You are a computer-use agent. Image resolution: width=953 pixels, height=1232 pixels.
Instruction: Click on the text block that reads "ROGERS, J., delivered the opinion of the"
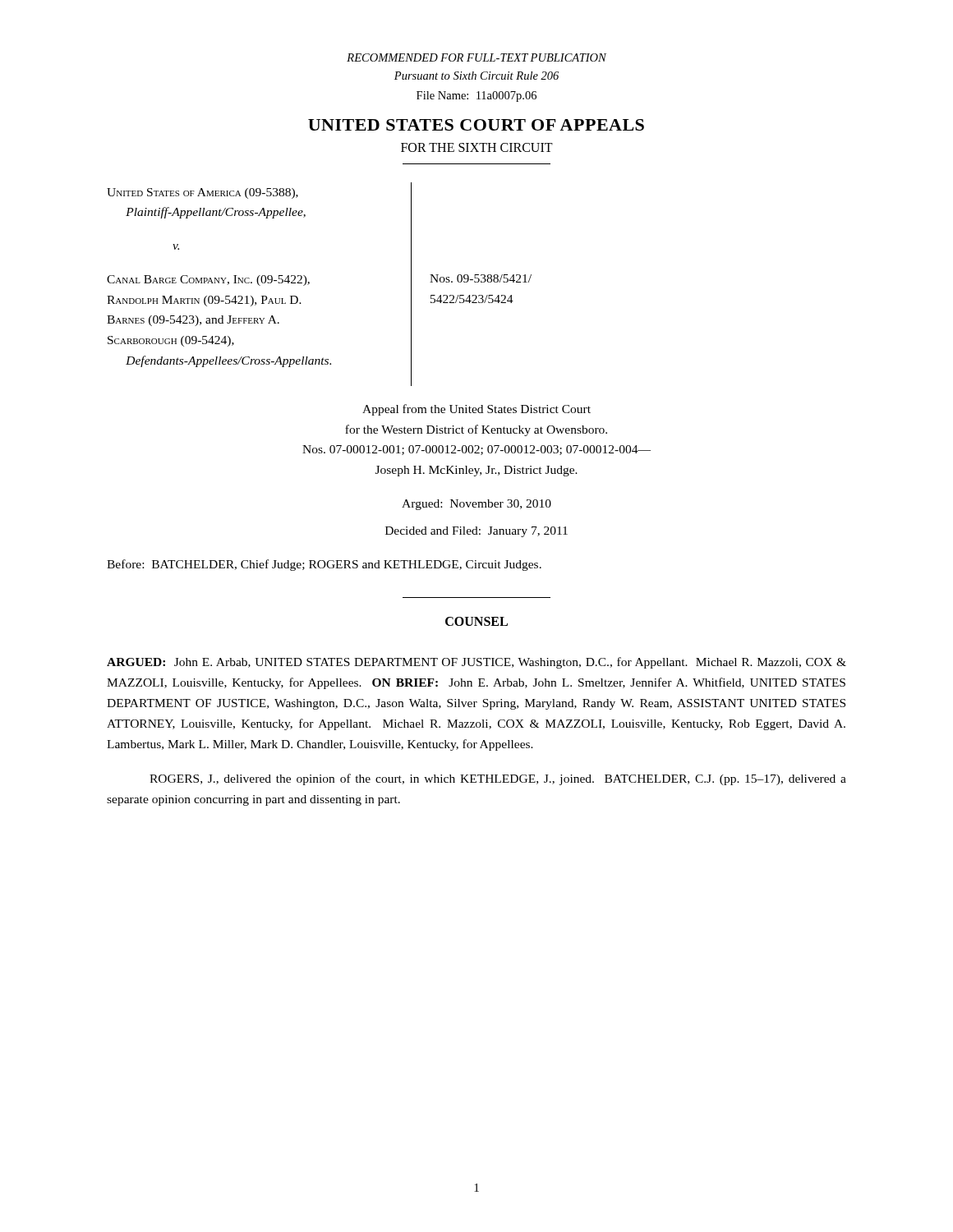click(x=476, y=789)
